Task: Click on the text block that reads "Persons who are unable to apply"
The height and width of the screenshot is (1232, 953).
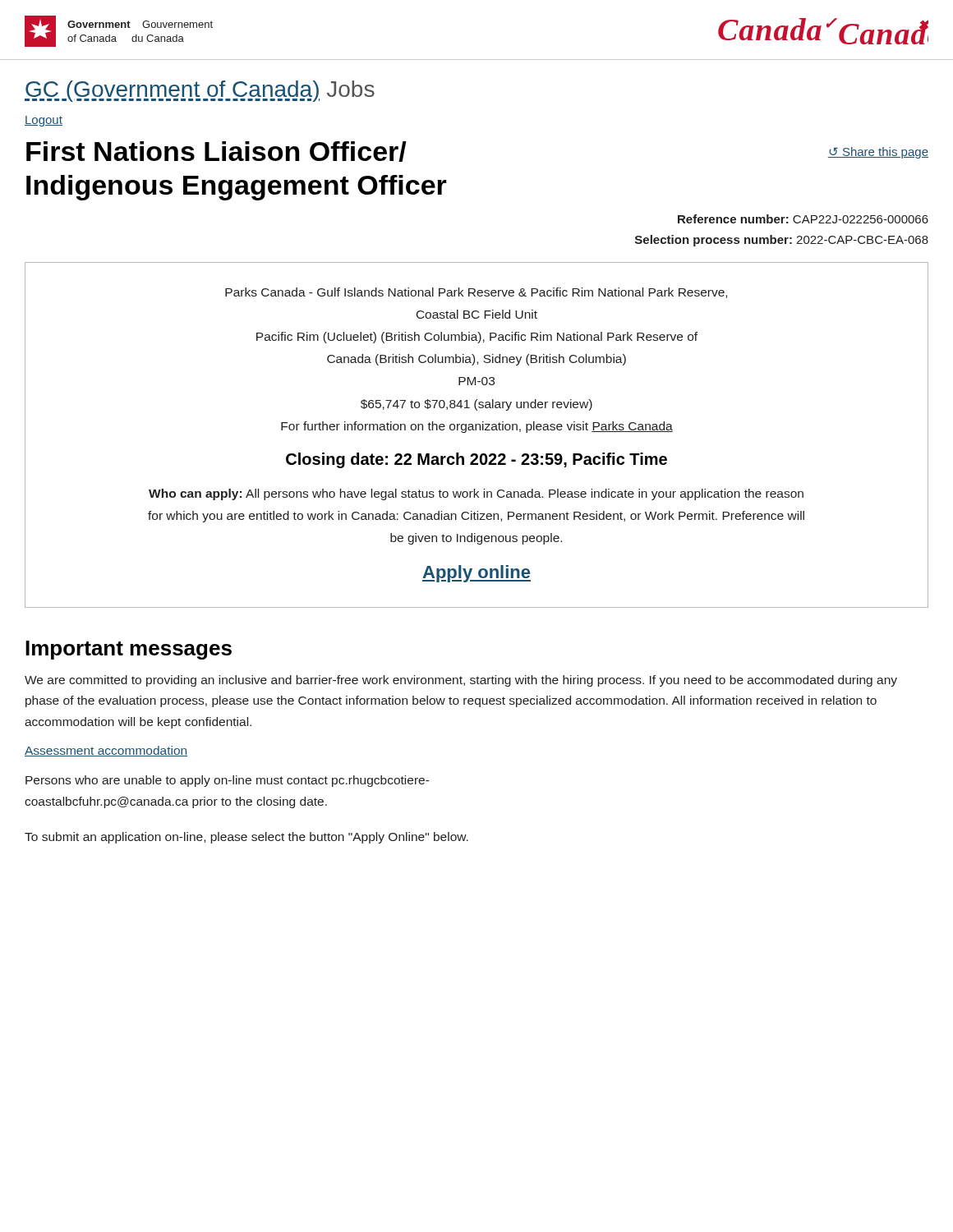Action: pyautogui.click(x=227, y=791)
